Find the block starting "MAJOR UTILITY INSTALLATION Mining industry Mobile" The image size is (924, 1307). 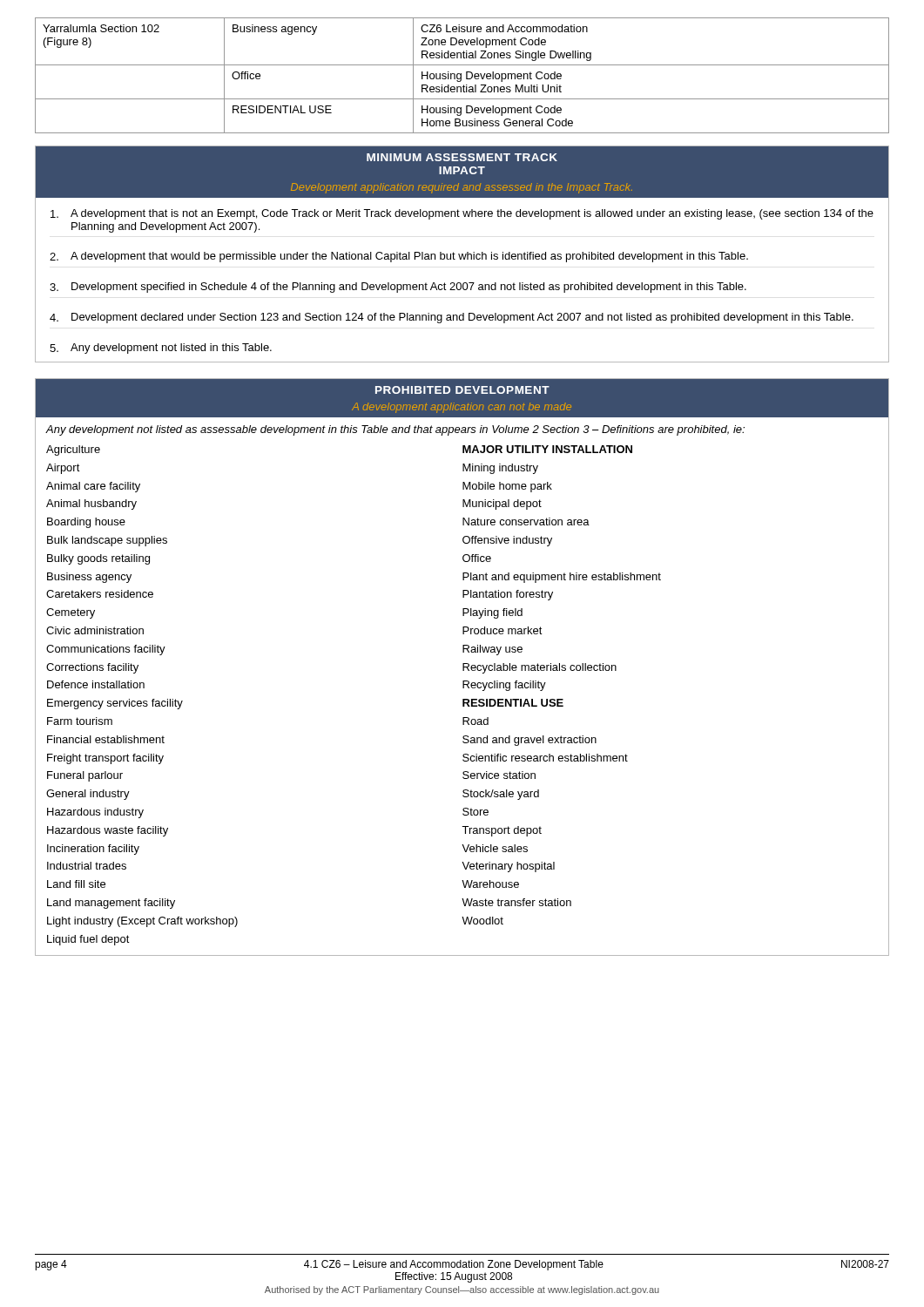tap(547, 449)
